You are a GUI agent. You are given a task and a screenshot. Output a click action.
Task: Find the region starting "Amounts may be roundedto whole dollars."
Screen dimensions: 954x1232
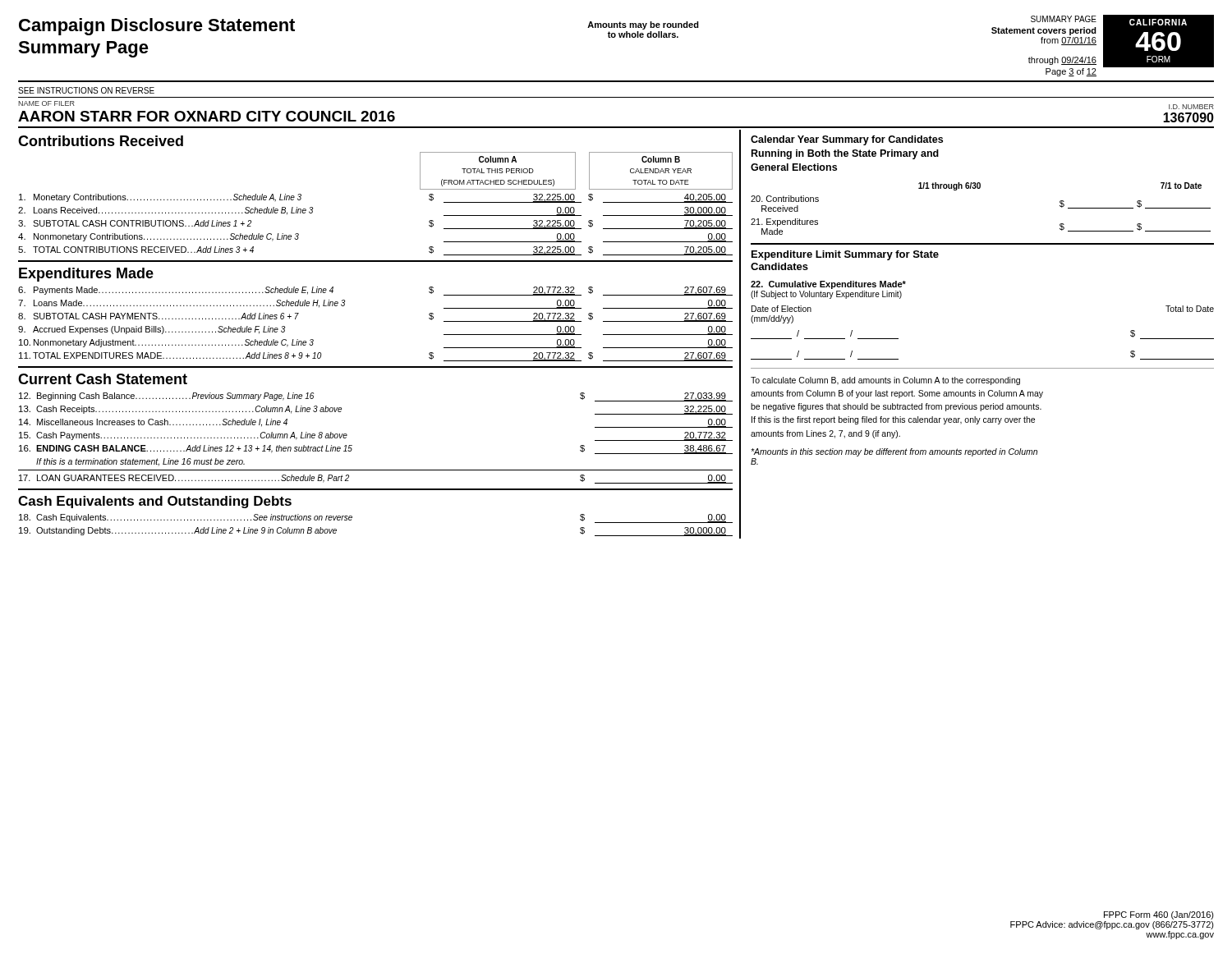point(643,30)
